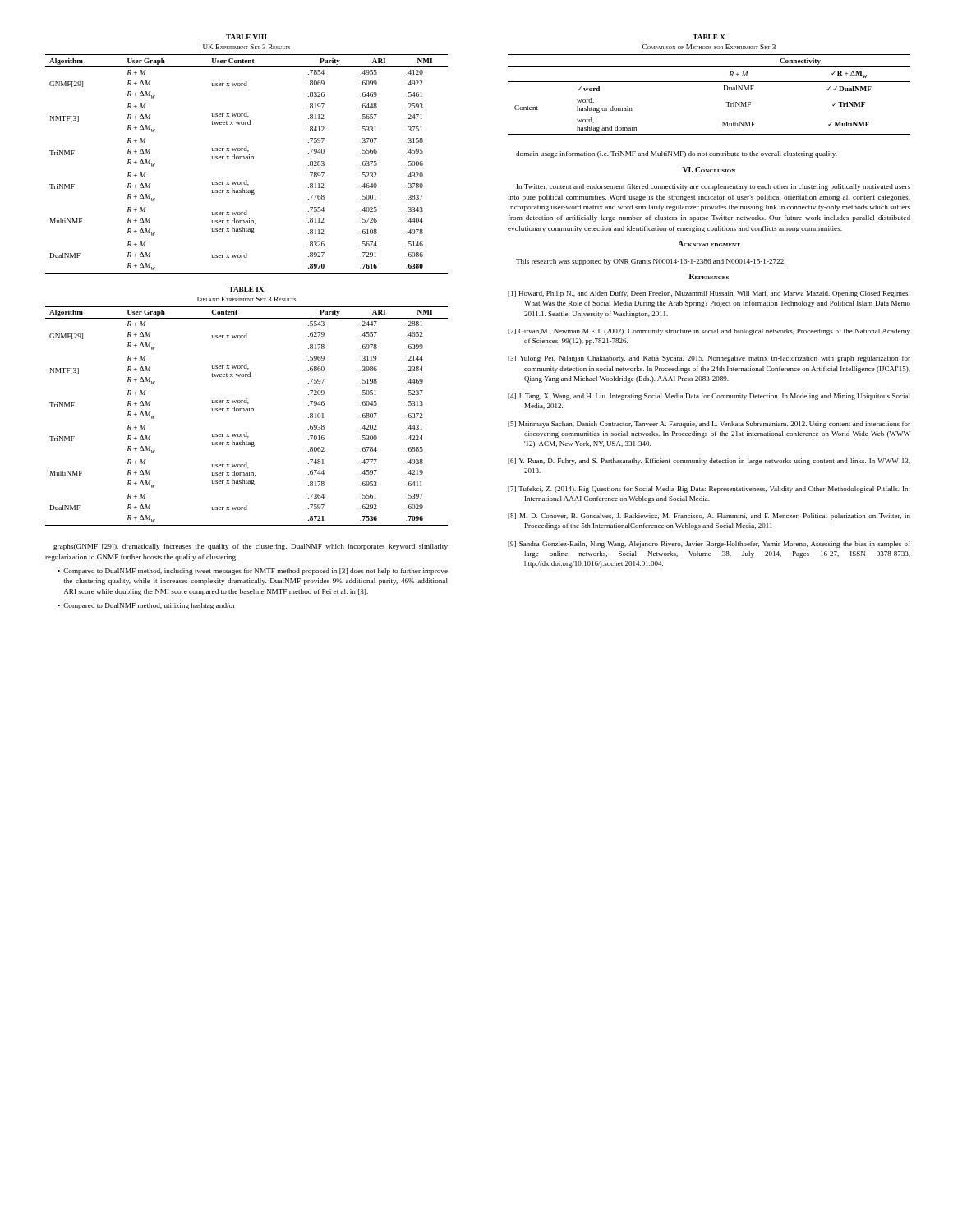Click on the block starting "TABLE VIII UK Experiment Set"
Image resolution: width=953 pixels, height=1232 pixels.
246,42
